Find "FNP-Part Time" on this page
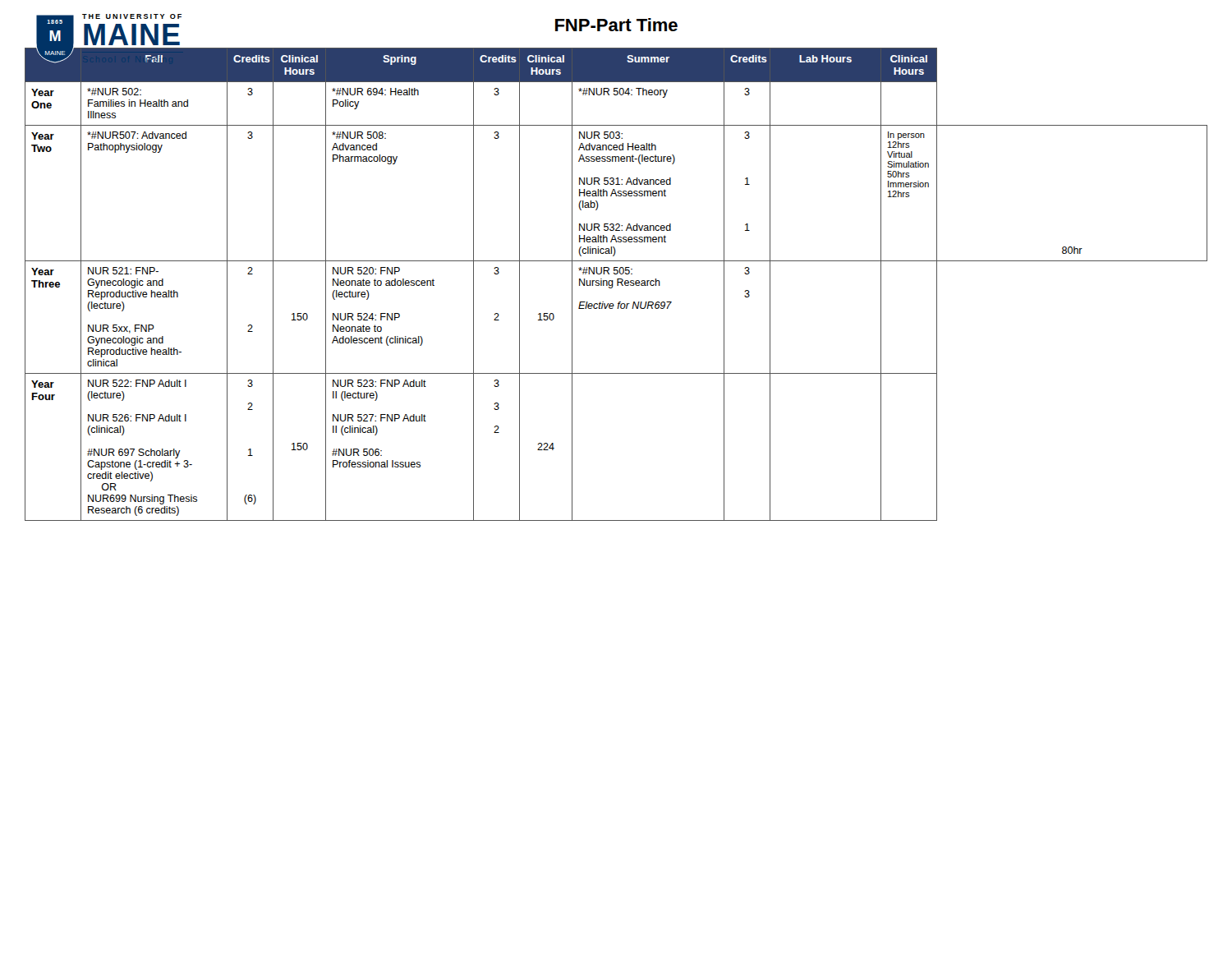 click(616, 25)
